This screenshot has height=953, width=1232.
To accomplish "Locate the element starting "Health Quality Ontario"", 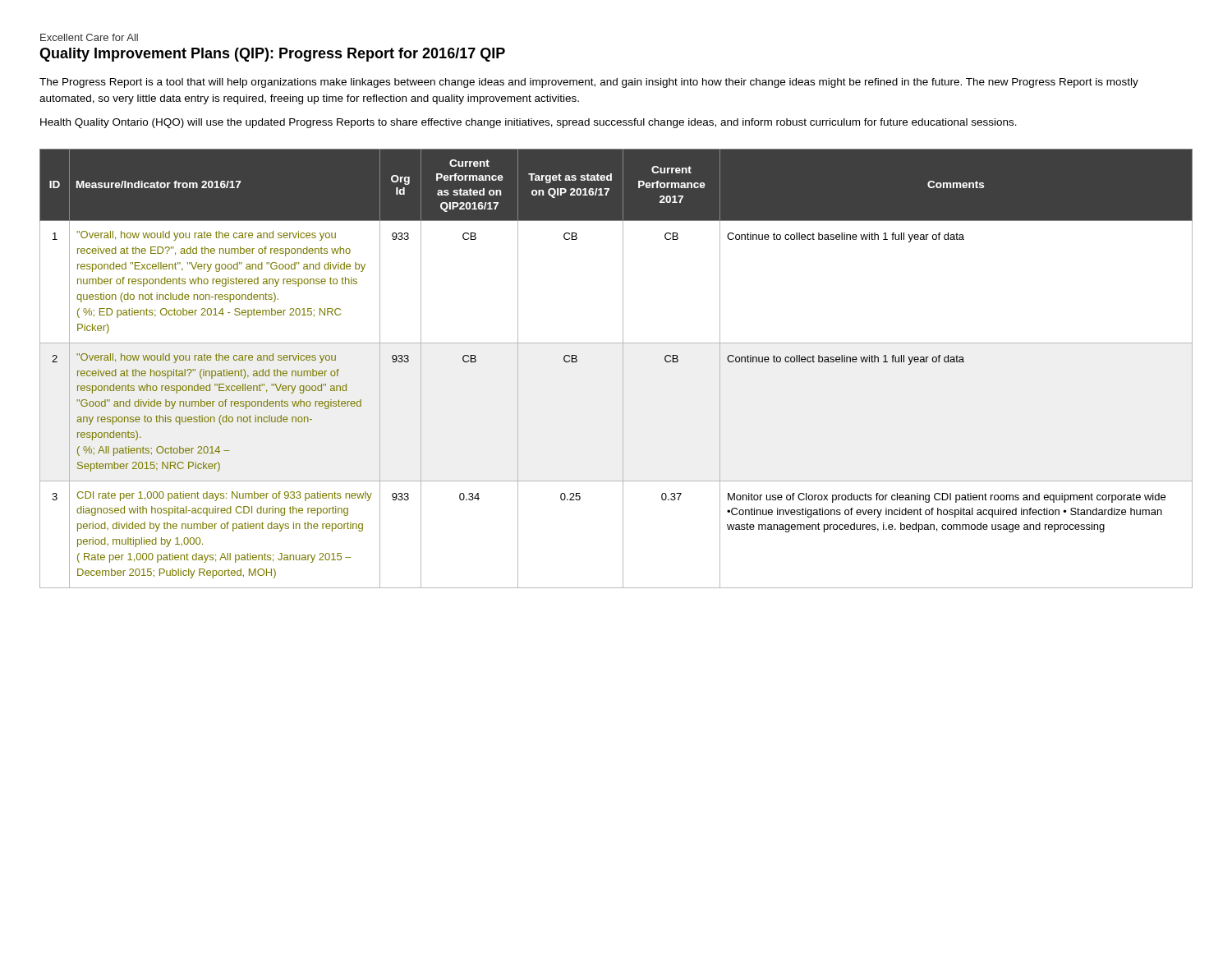I will tap(528, 122).
